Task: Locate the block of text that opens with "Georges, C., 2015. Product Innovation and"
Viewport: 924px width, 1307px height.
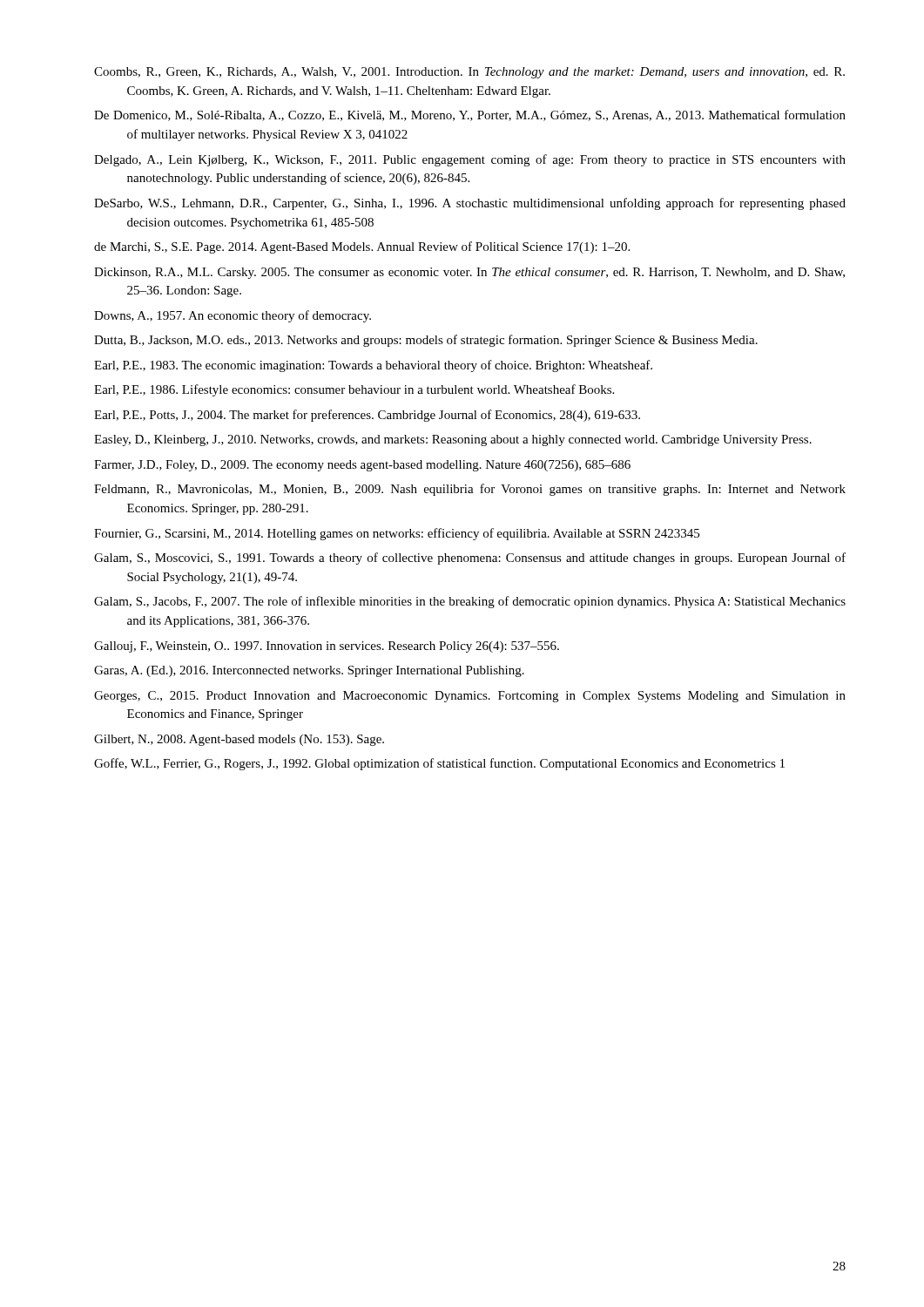Action: pos(470,704)
